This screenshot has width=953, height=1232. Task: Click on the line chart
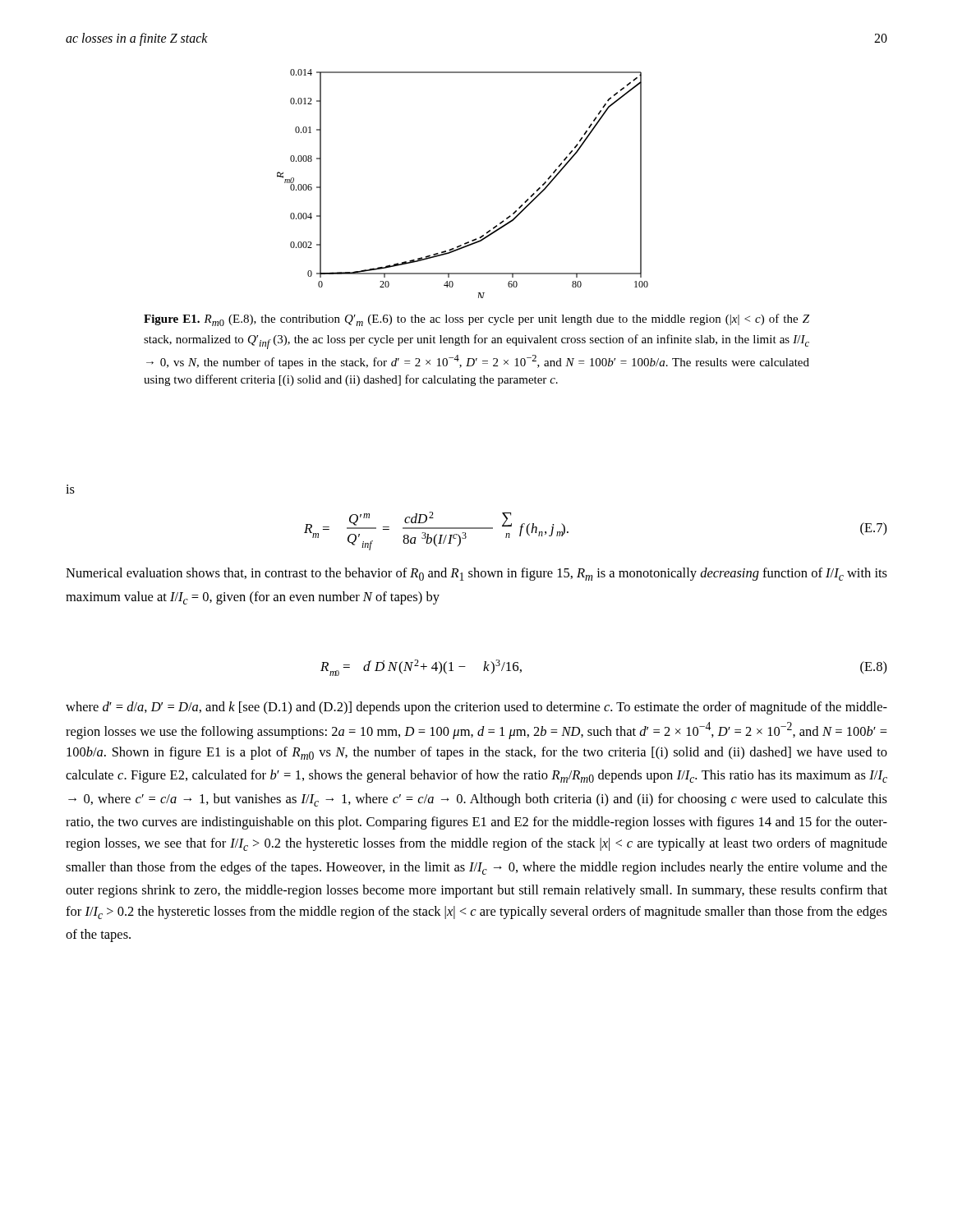point(476,177)
